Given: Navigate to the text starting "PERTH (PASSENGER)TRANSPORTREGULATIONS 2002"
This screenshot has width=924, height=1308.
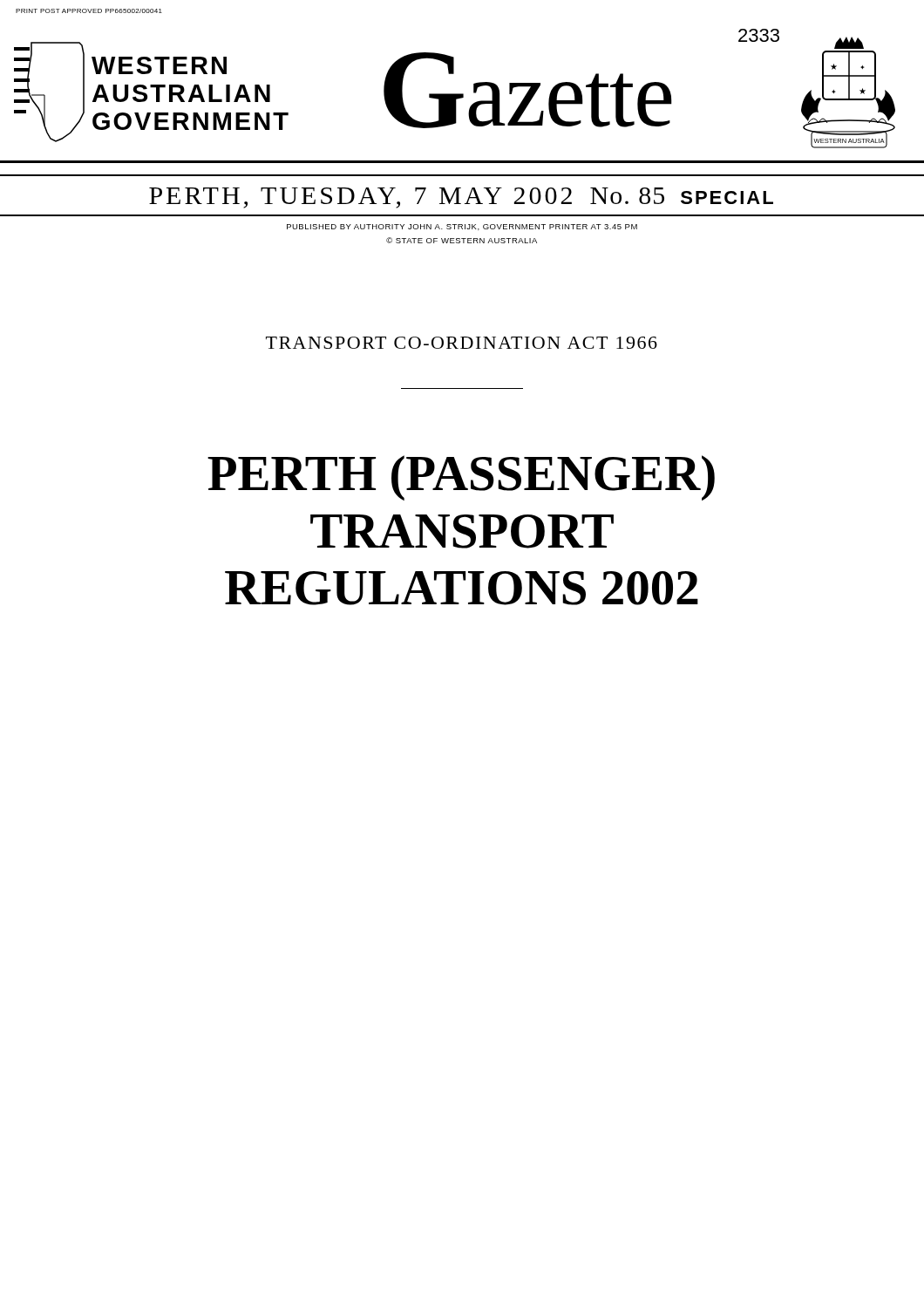Looking at the screenshot, I should pyautogui.click(x=462, y=530).
